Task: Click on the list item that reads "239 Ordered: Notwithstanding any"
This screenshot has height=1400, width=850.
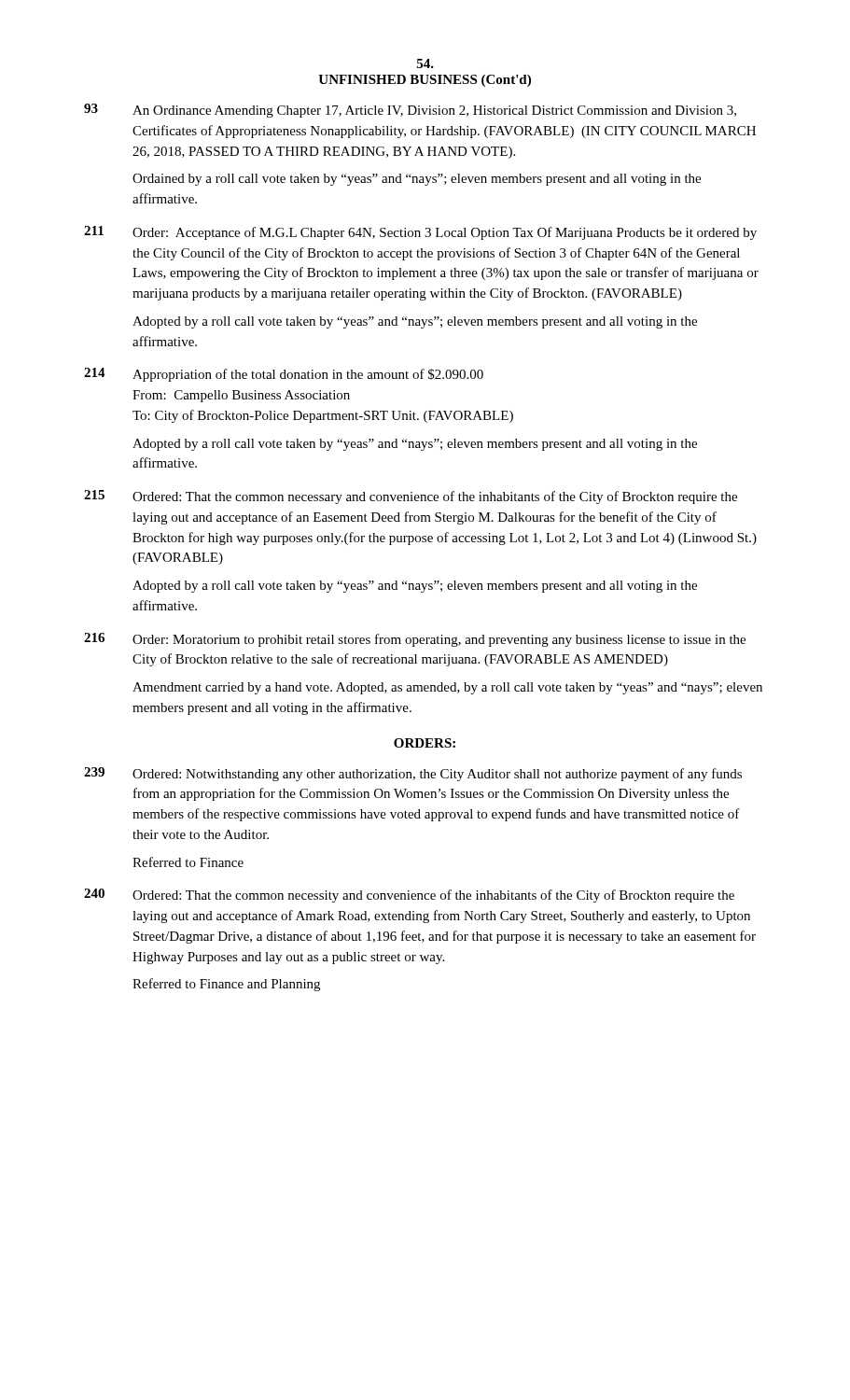Action: 425,805
